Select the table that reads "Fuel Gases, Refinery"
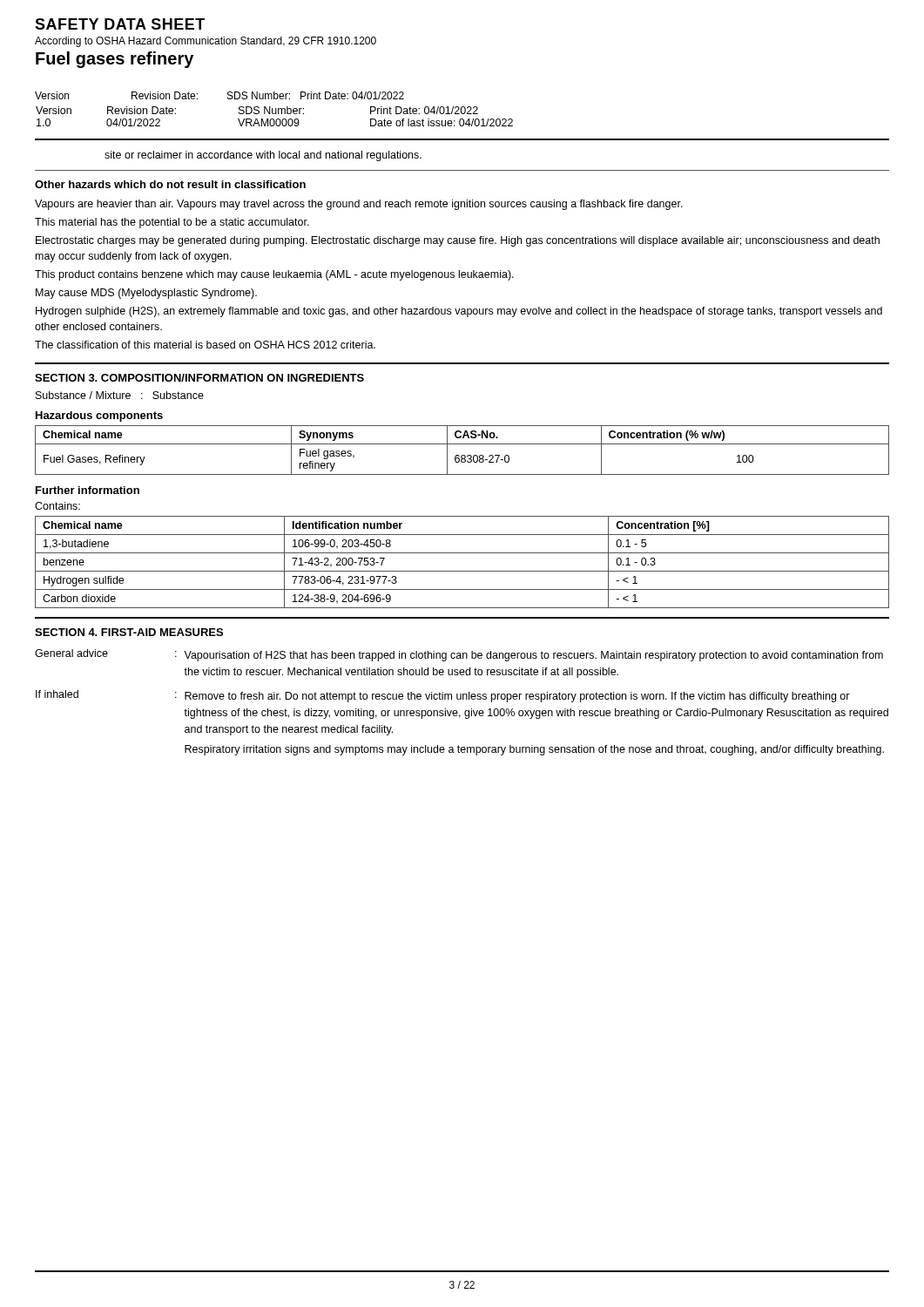The height and width of the screenshot is (1307, 924). click(x=462, y=450)
